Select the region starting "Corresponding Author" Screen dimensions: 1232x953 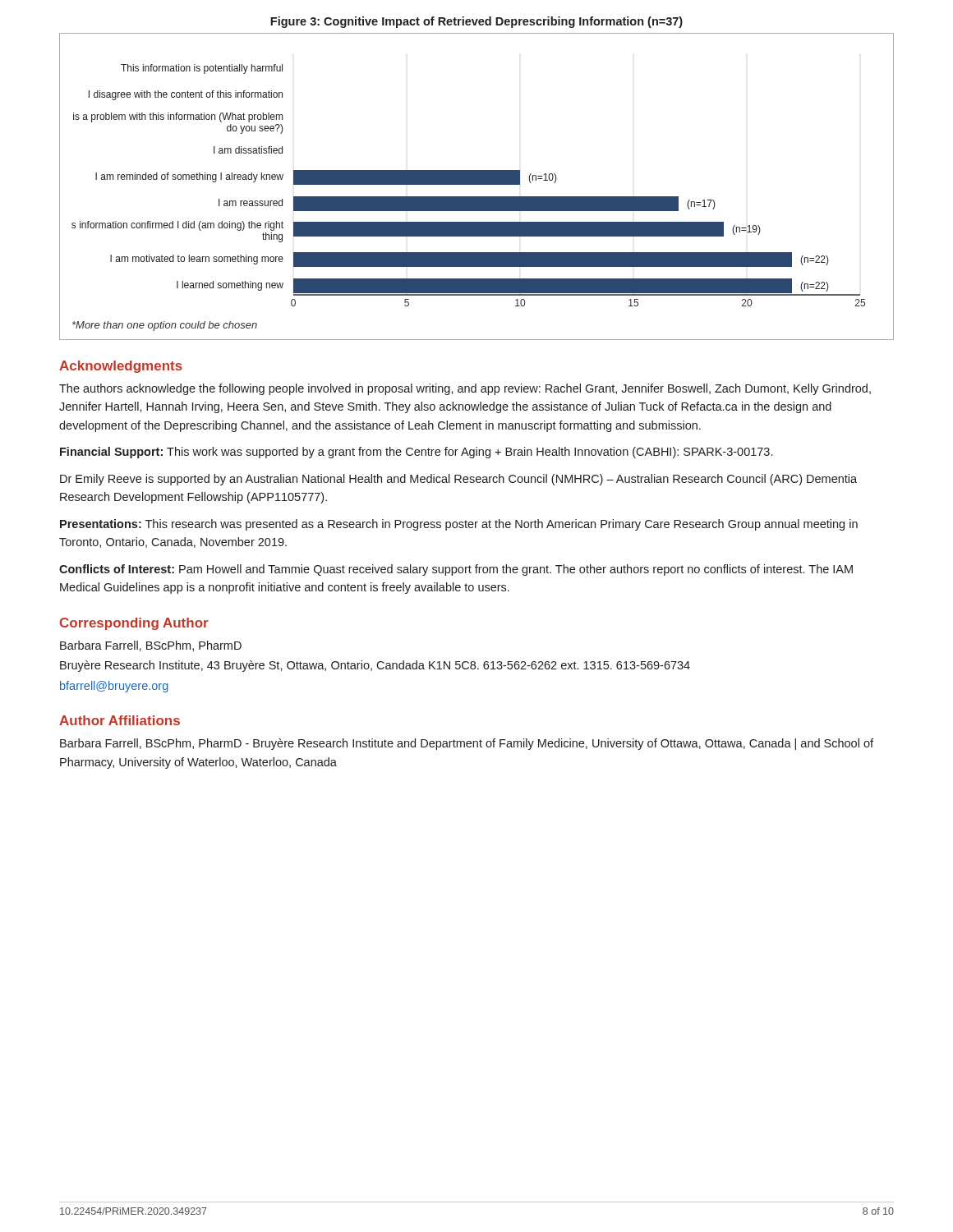point(134,623)
